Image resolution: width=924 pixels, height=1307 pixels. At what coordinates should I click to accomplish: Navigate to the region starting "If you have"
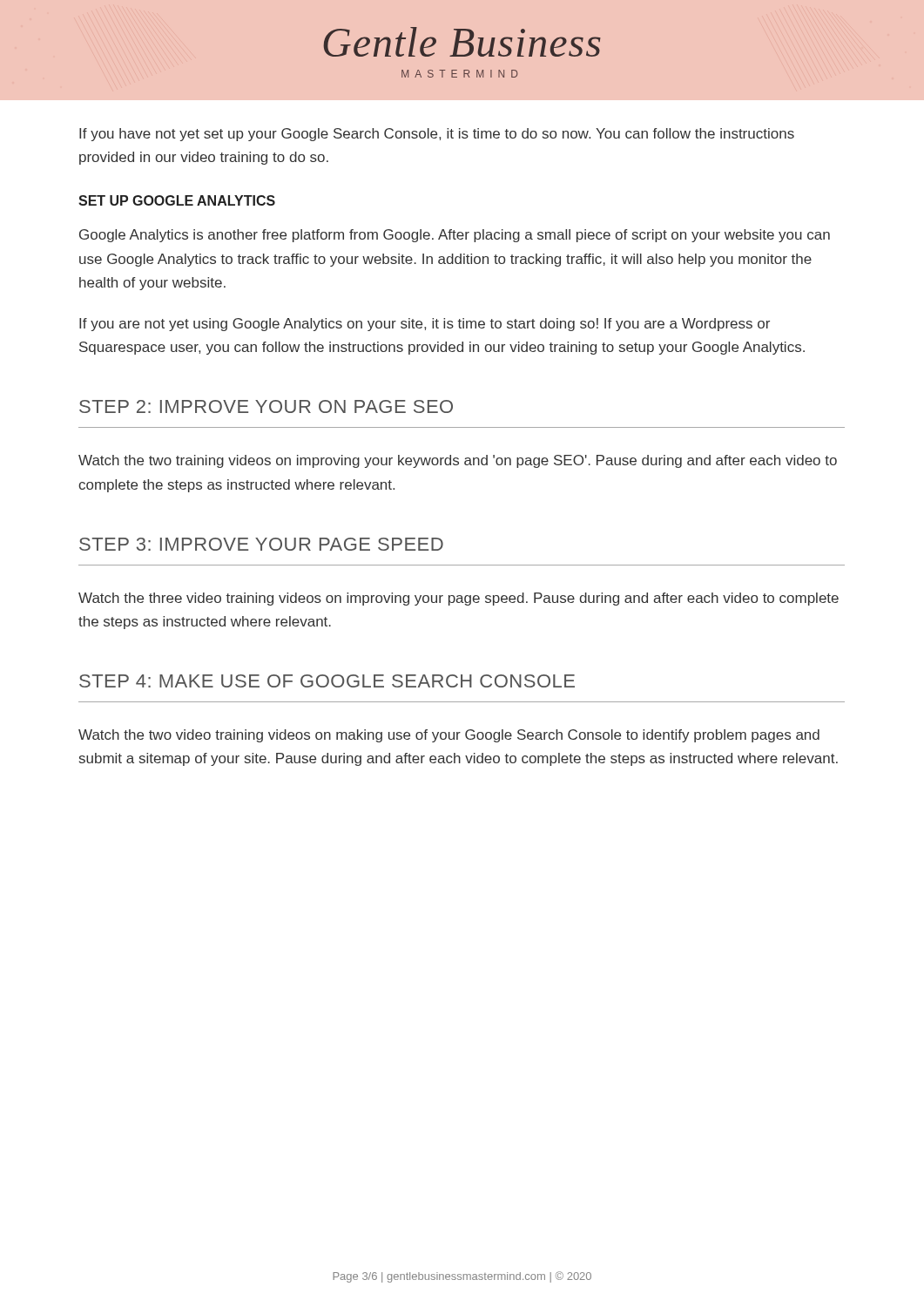point(436,146)
